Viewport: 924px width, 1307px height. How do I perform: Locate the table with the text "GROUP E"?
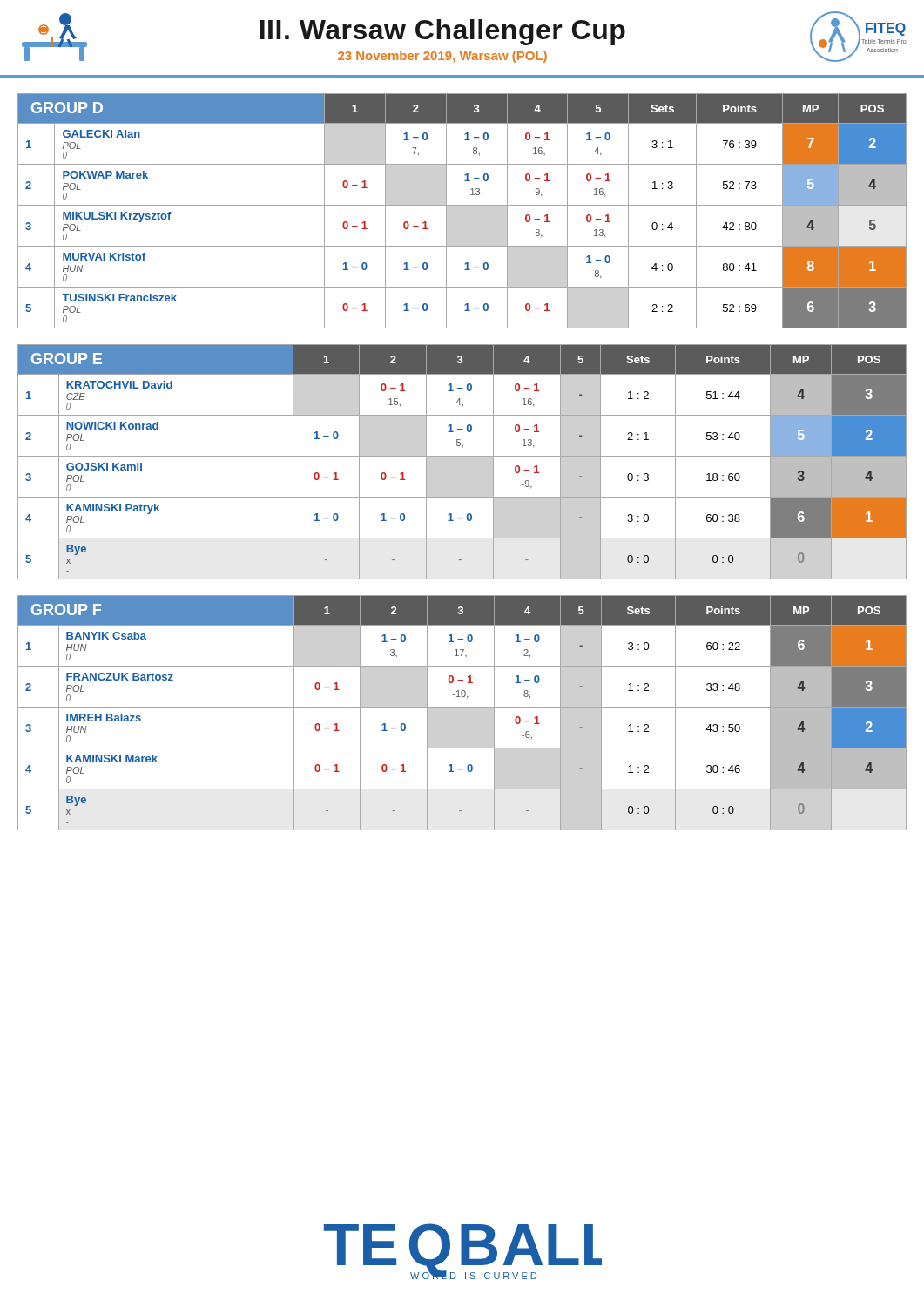[x=462, y=462]
